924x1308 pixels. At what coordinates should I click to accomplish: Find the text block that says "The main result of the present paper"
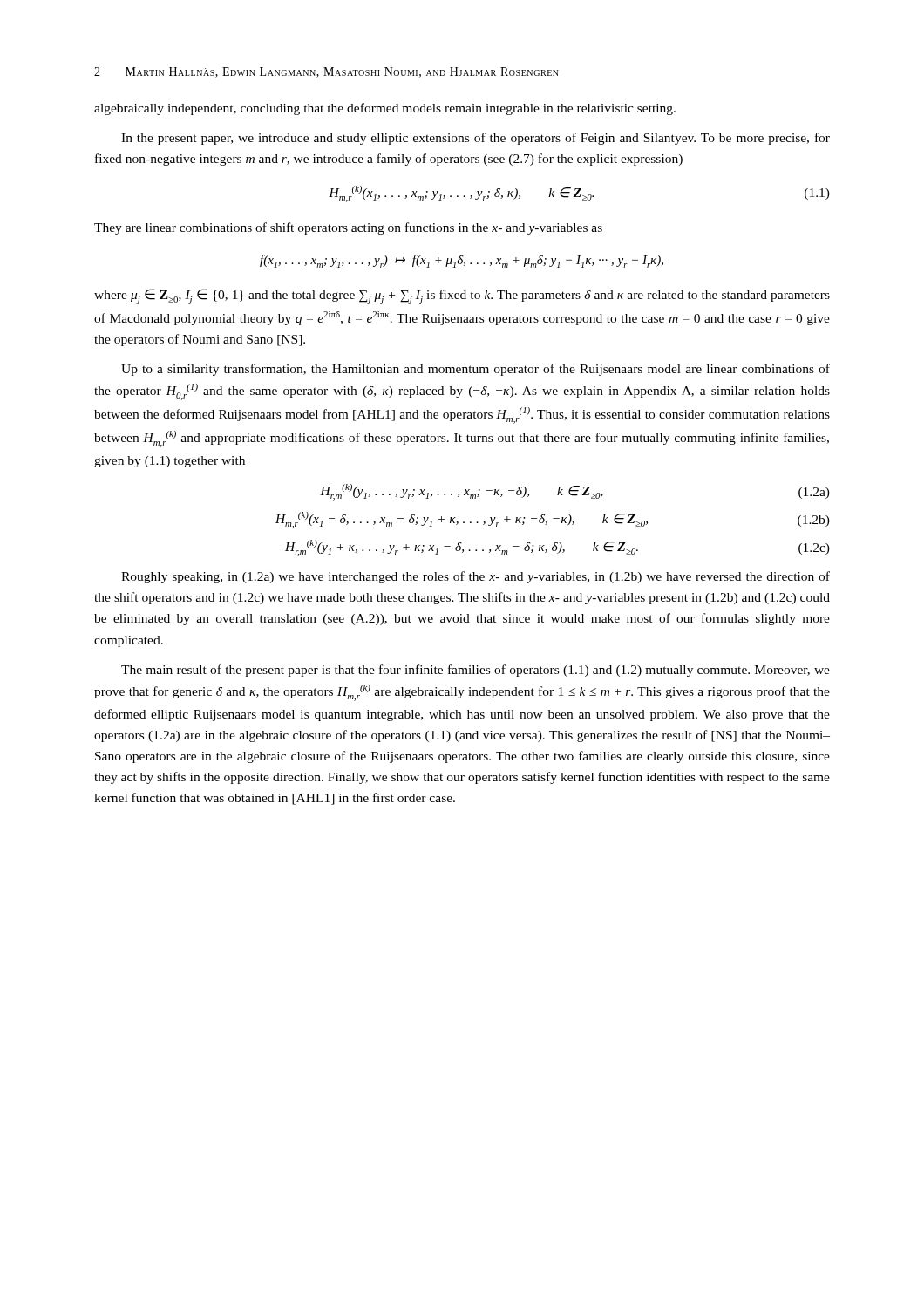point(462,733)
